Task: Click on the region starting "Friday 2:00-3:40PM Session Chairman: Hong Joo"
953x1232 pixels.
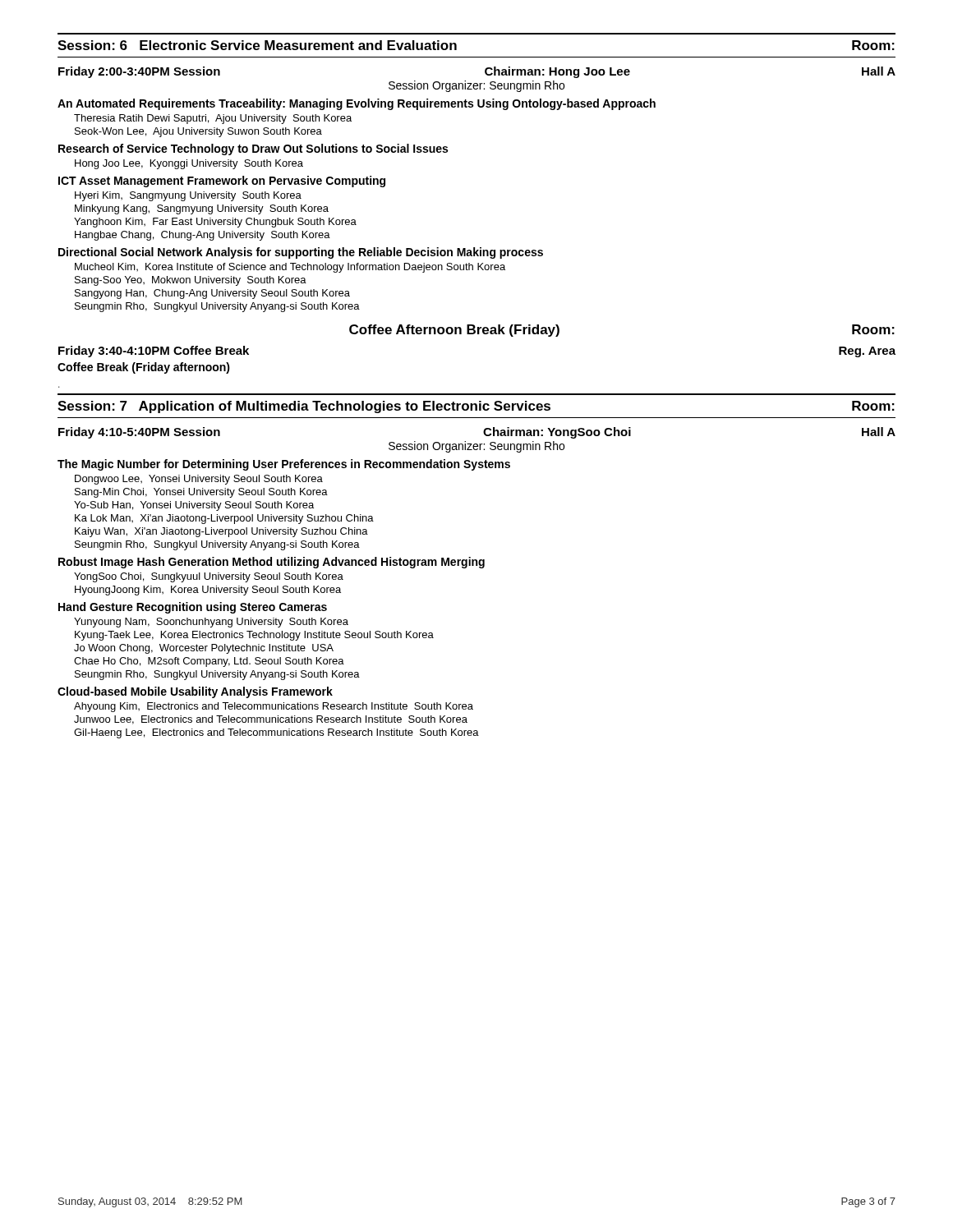Action: tap(476, 71)
